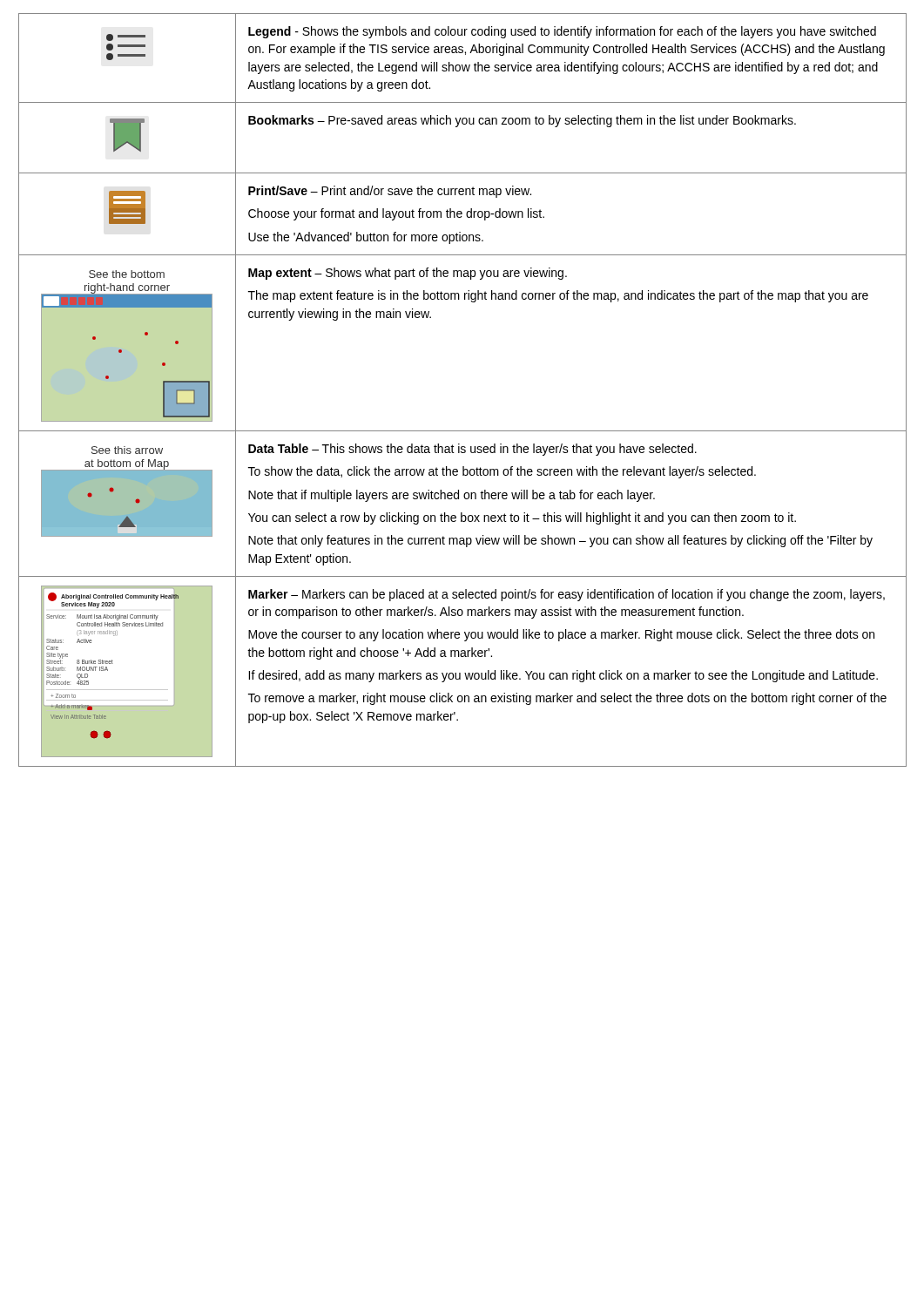Find the text block starting "Bookmarks – Pre-saved areas which you can zoom"
The height and width of the screenshot is (1307, 924).
570,121
